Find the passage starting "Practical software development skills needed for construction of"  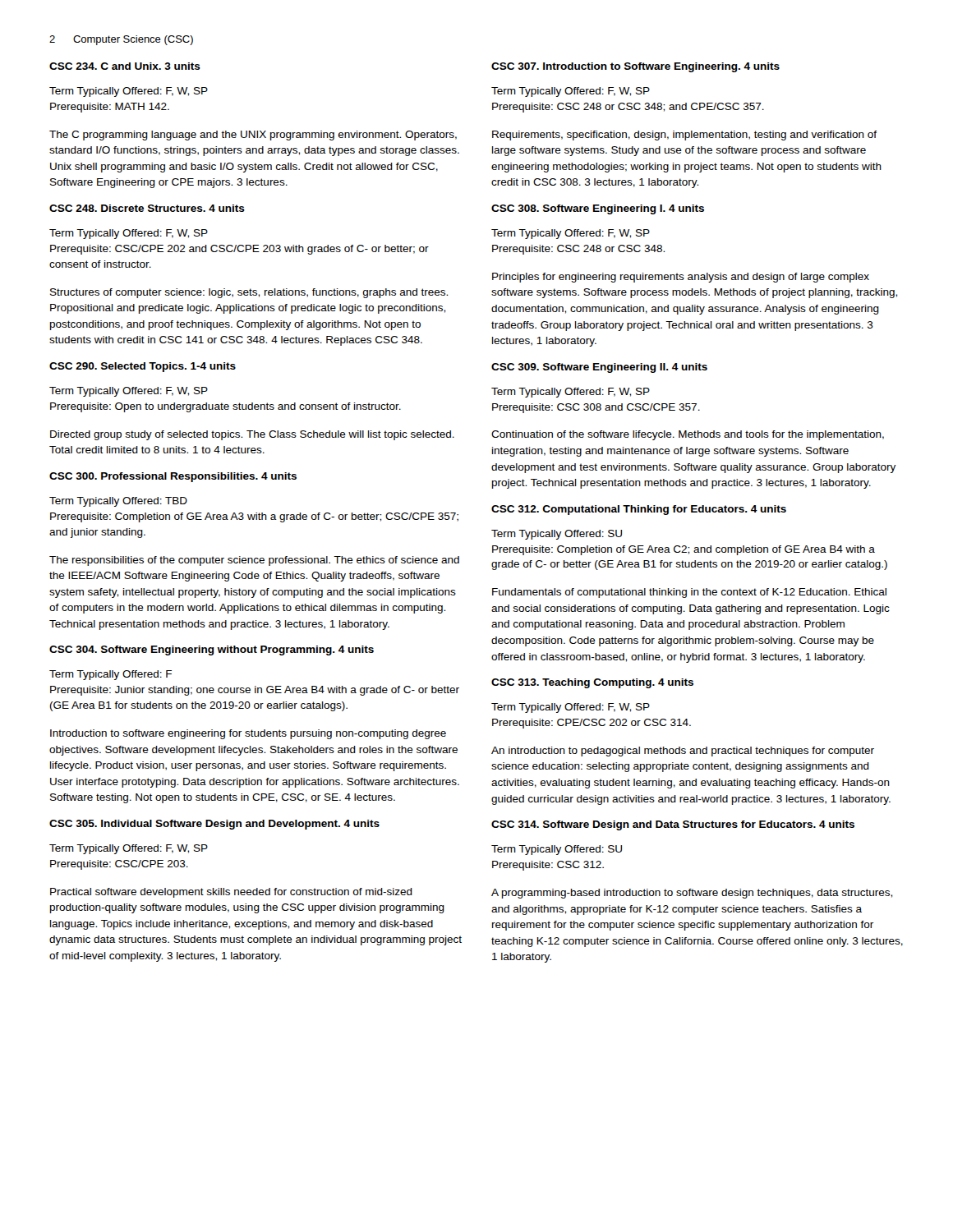[255, 924]
